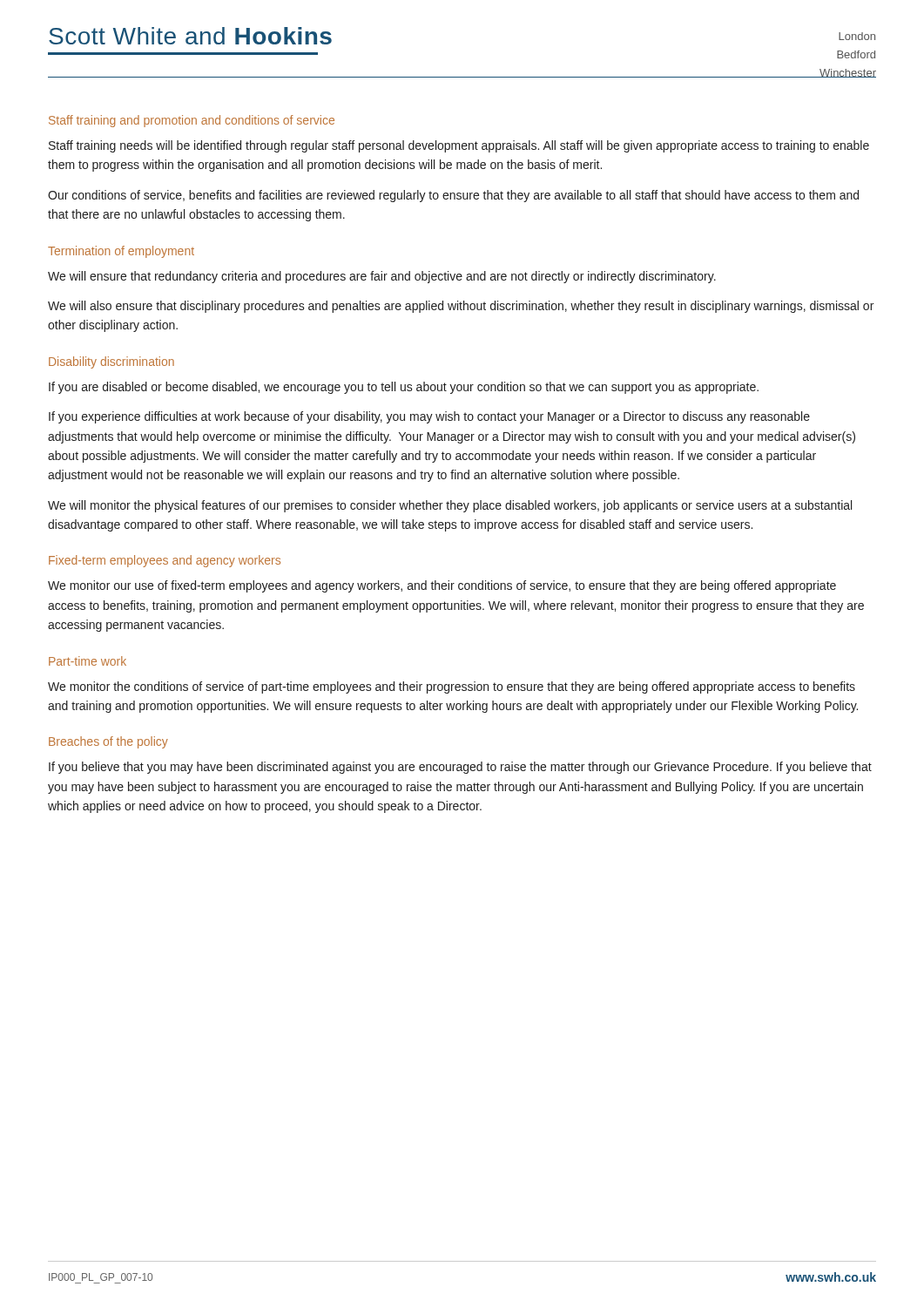Select the section header with the text "Termination of employment"

121,251
